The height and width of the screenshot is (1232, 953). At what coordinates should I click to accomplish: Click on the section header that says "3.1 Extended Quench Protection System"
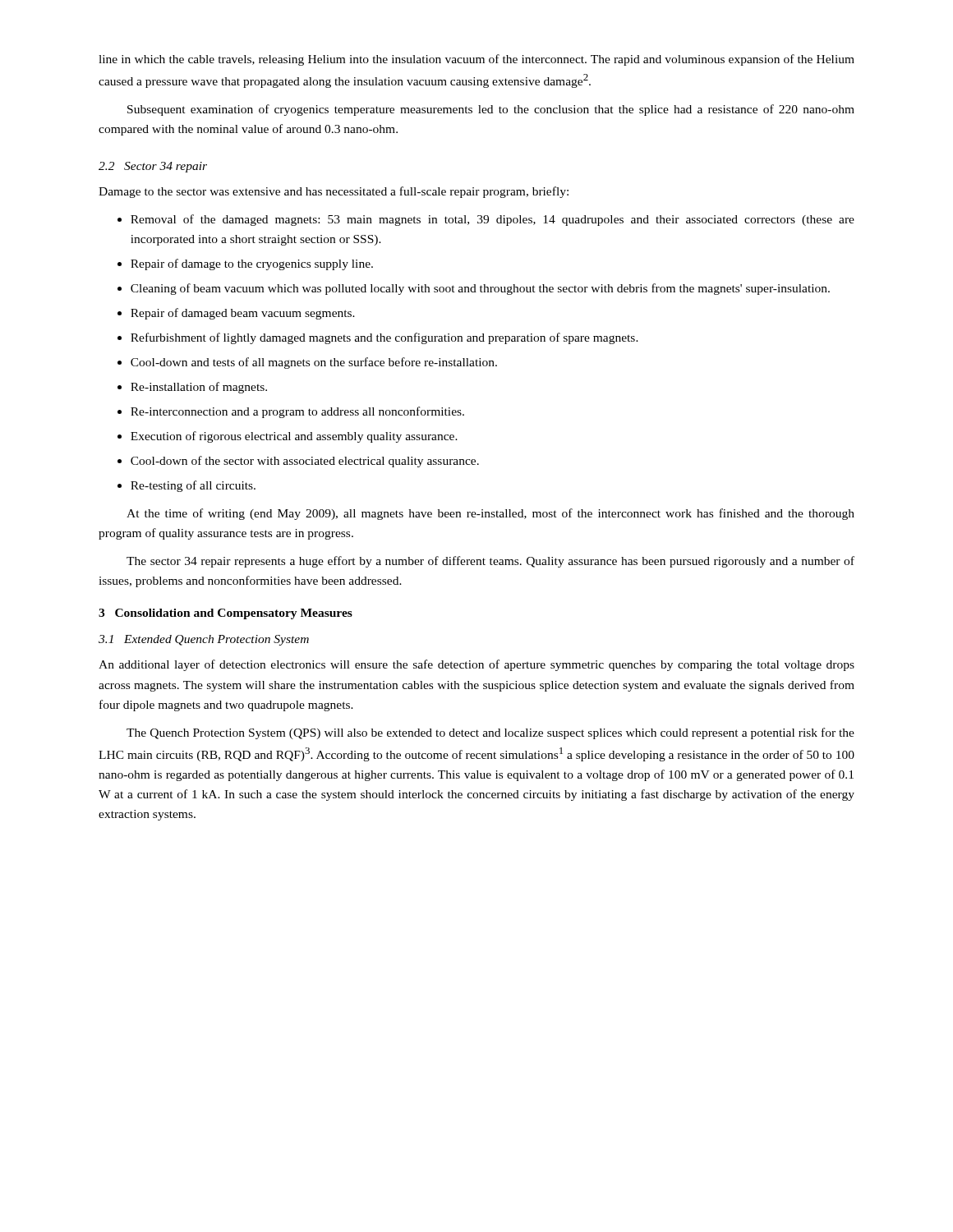pyautogui.click(x=204, y=639)
